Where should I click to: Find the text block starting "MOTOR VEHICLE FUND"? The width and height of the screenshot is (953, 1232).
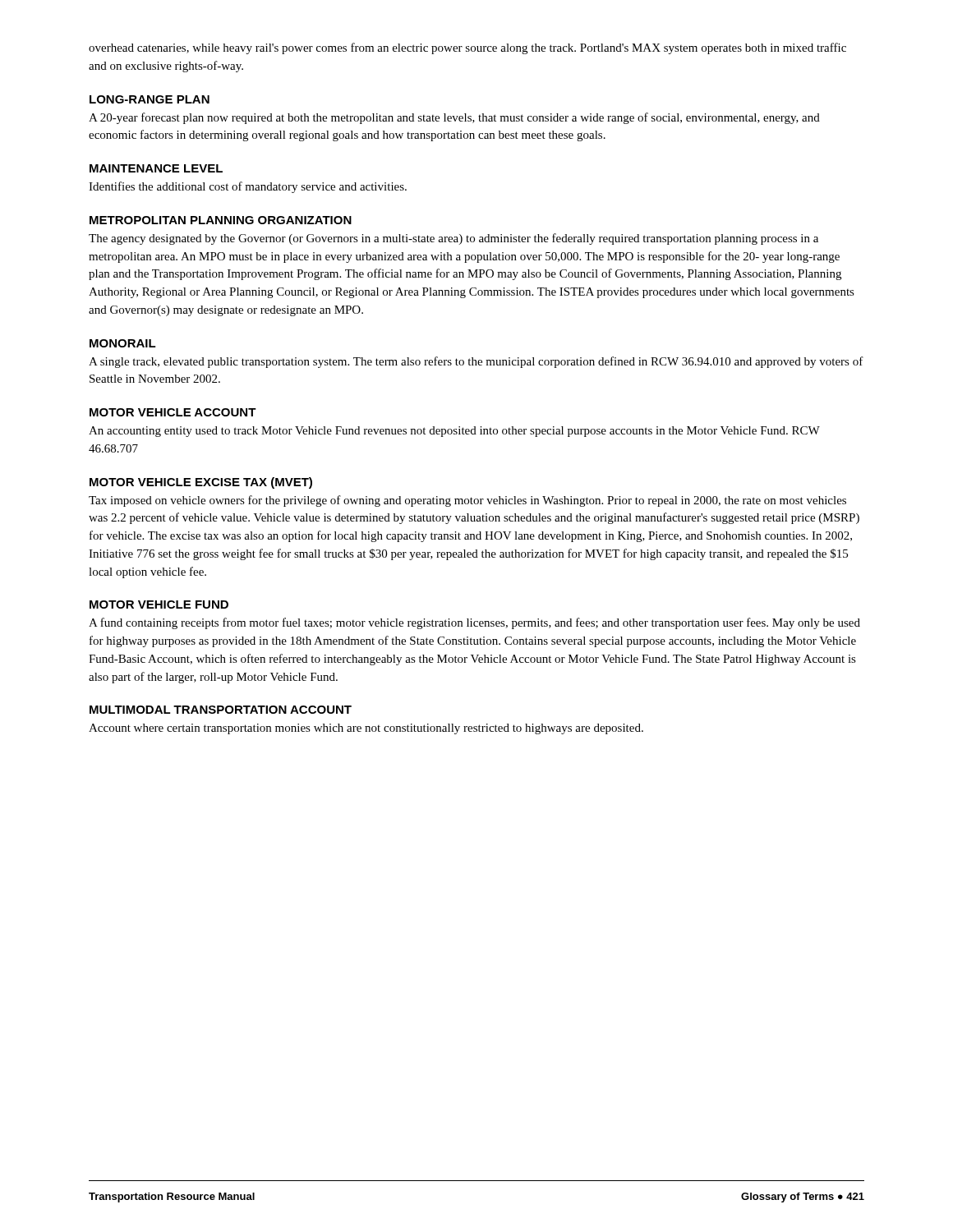159,604
